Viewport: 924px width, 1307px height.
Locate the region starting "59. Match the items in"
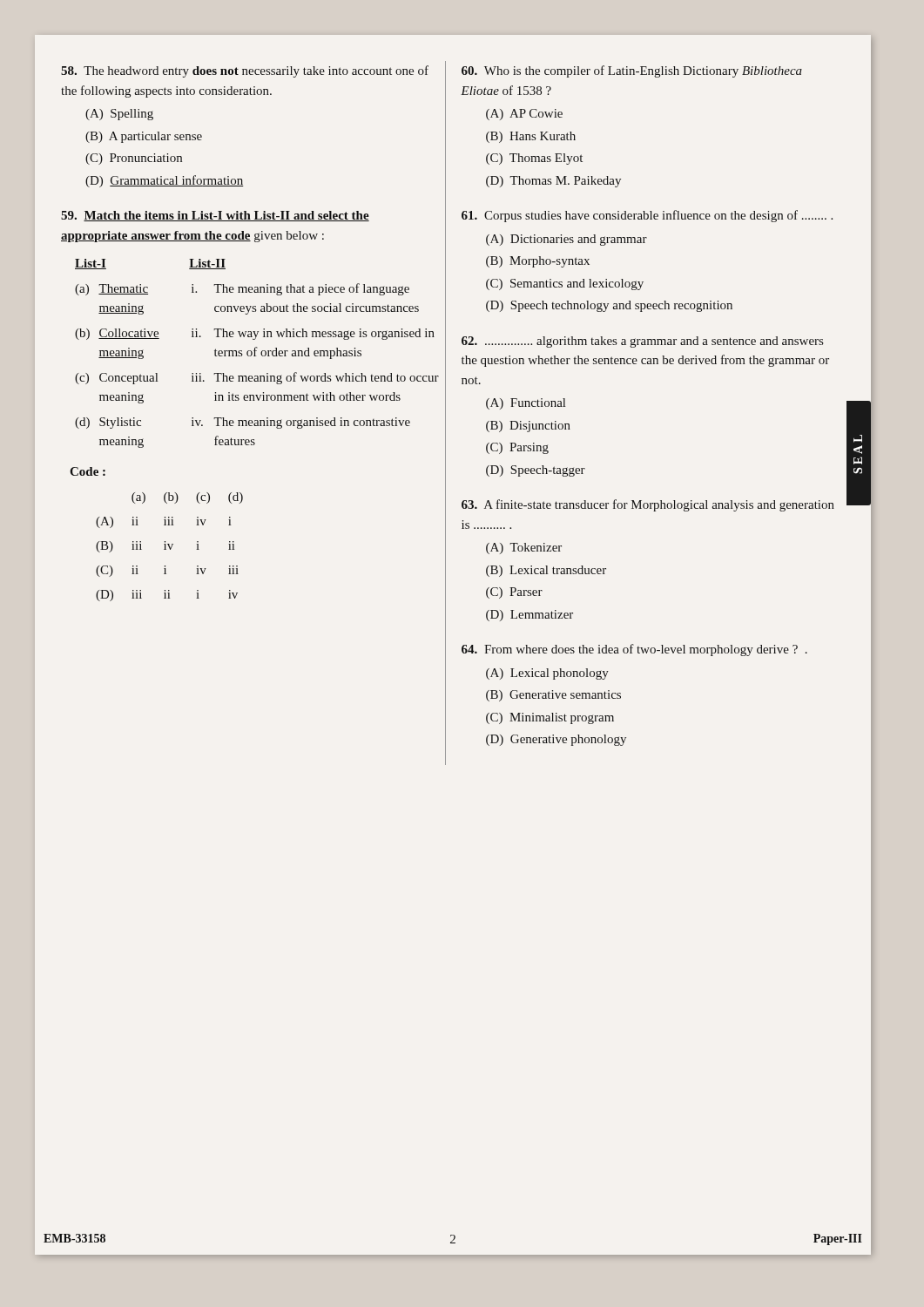tap(248, 407)
